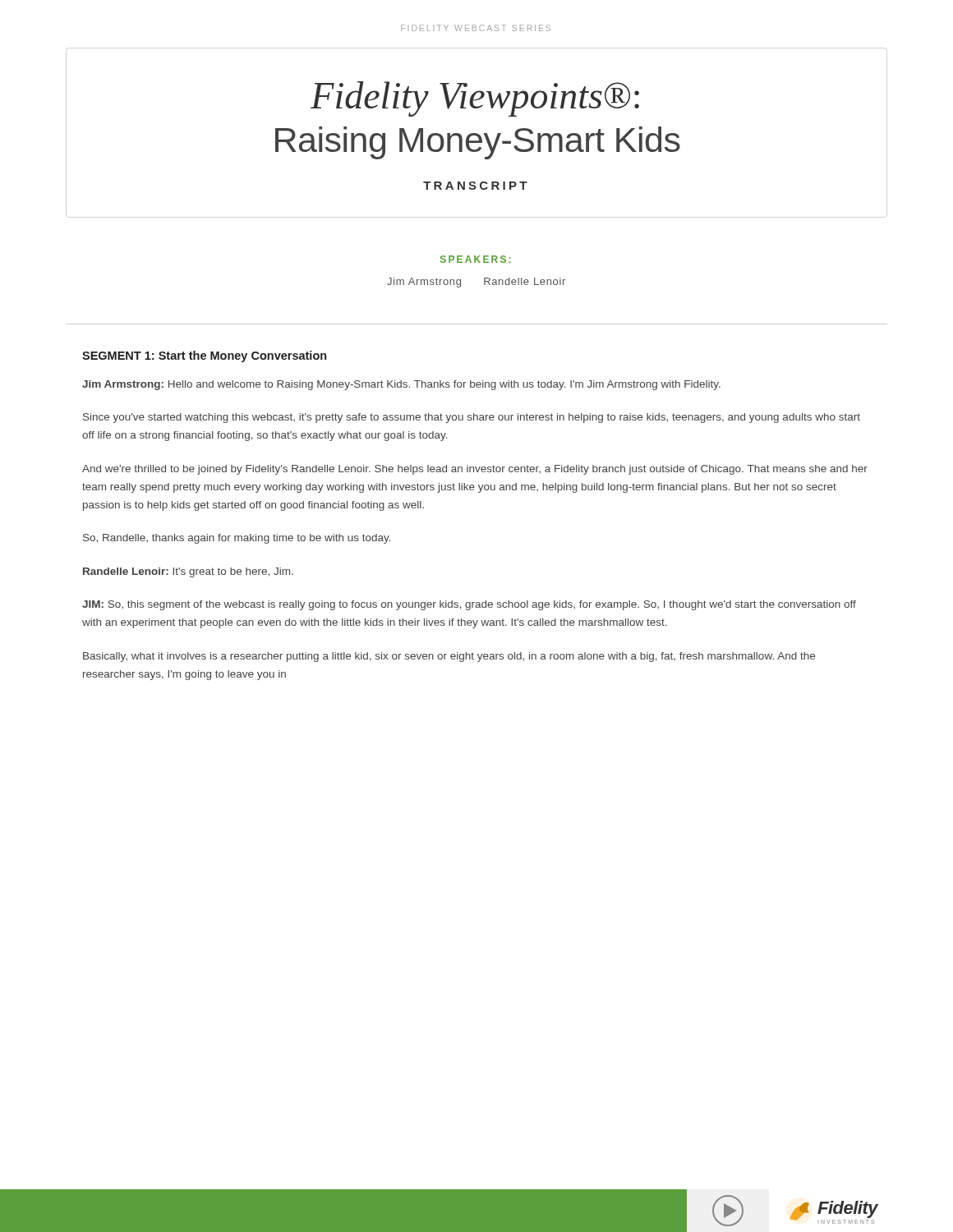Select the text block containing "And we're thrilled to be"
Screen dimensions: 1232x953
click(x=475, y=487)
